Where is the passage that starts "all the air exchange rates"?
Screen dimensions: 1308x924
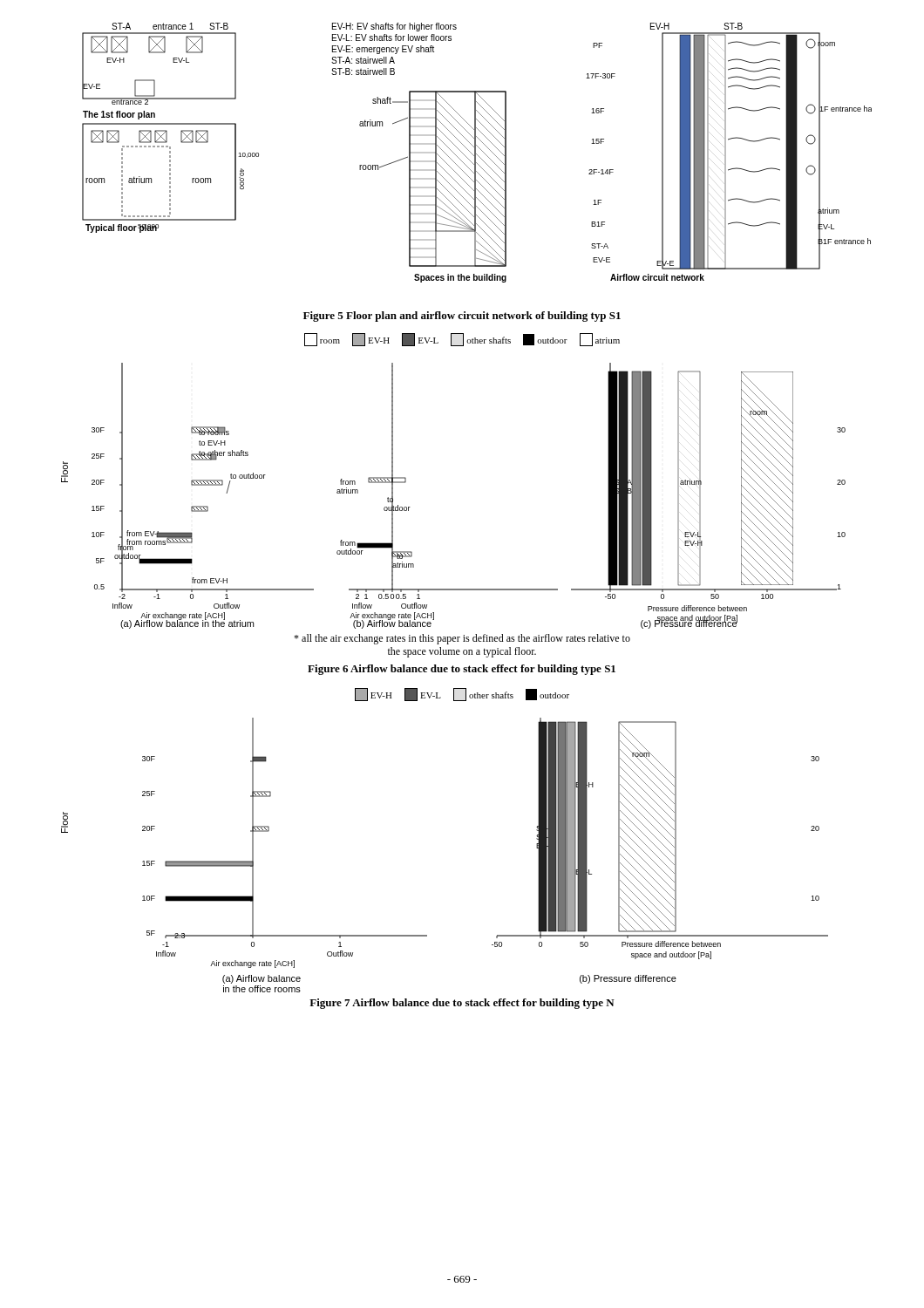pyautogui.click(x=462, y=645)
